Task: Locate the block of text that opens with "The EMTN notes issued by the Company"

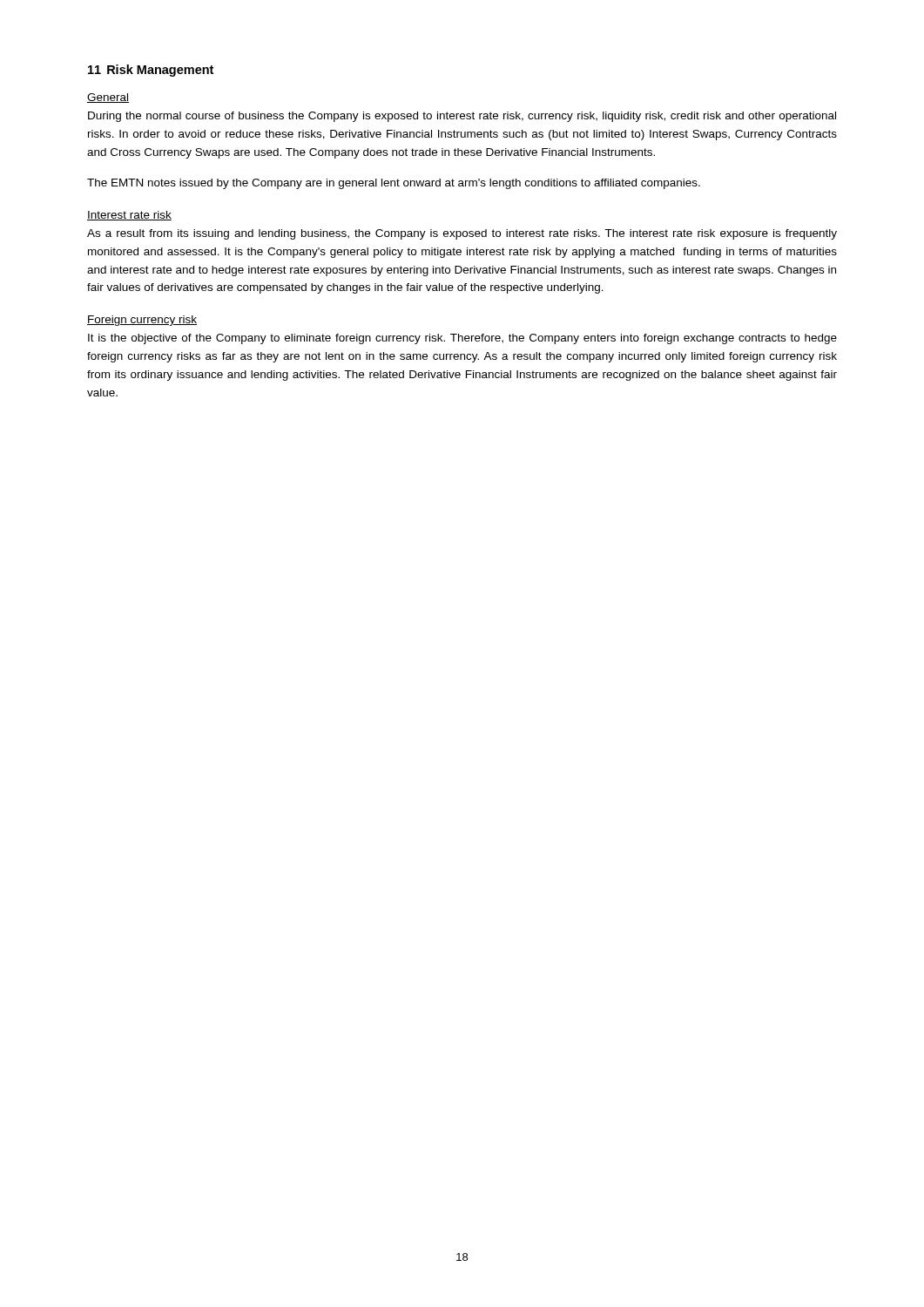Action: point(394,182)
